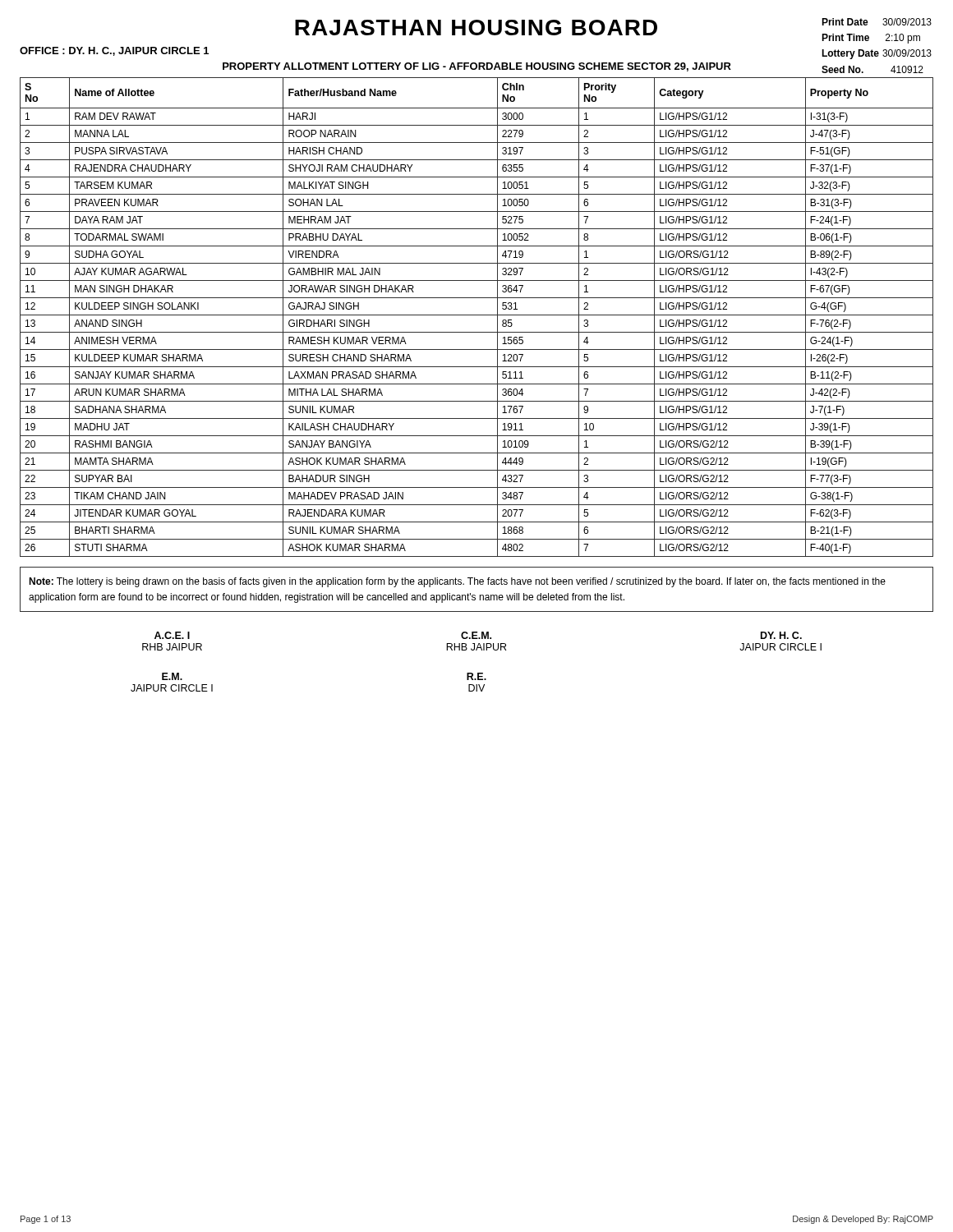The image size is (953, 1232).
Task: Locate the text starting "A.C.E. IRHB JAIPUR C.E.M.RHB JAIPUR DY."
Action: (476, 662)
